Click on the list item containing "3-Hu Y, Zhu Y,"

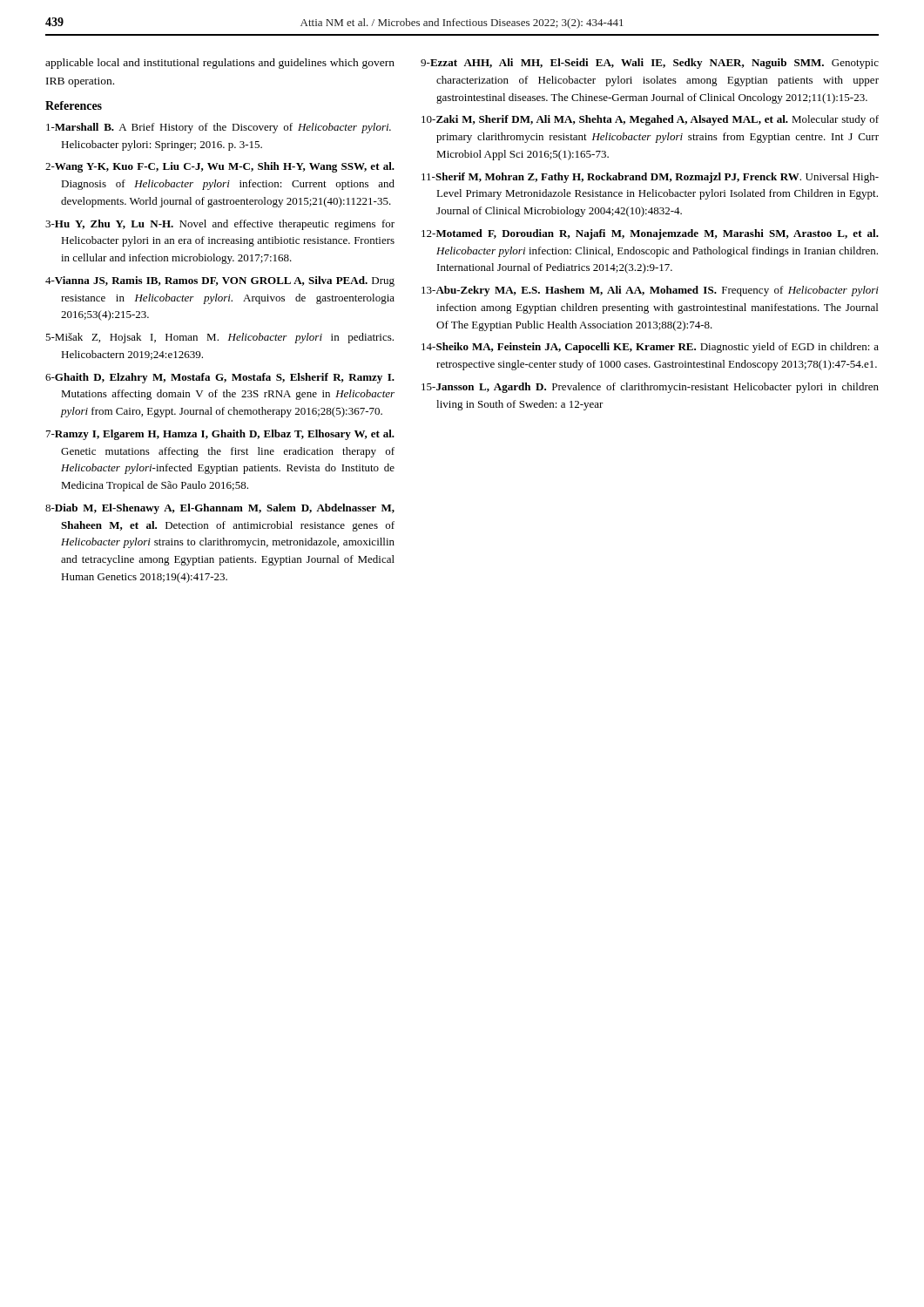[x=220, y=240]
